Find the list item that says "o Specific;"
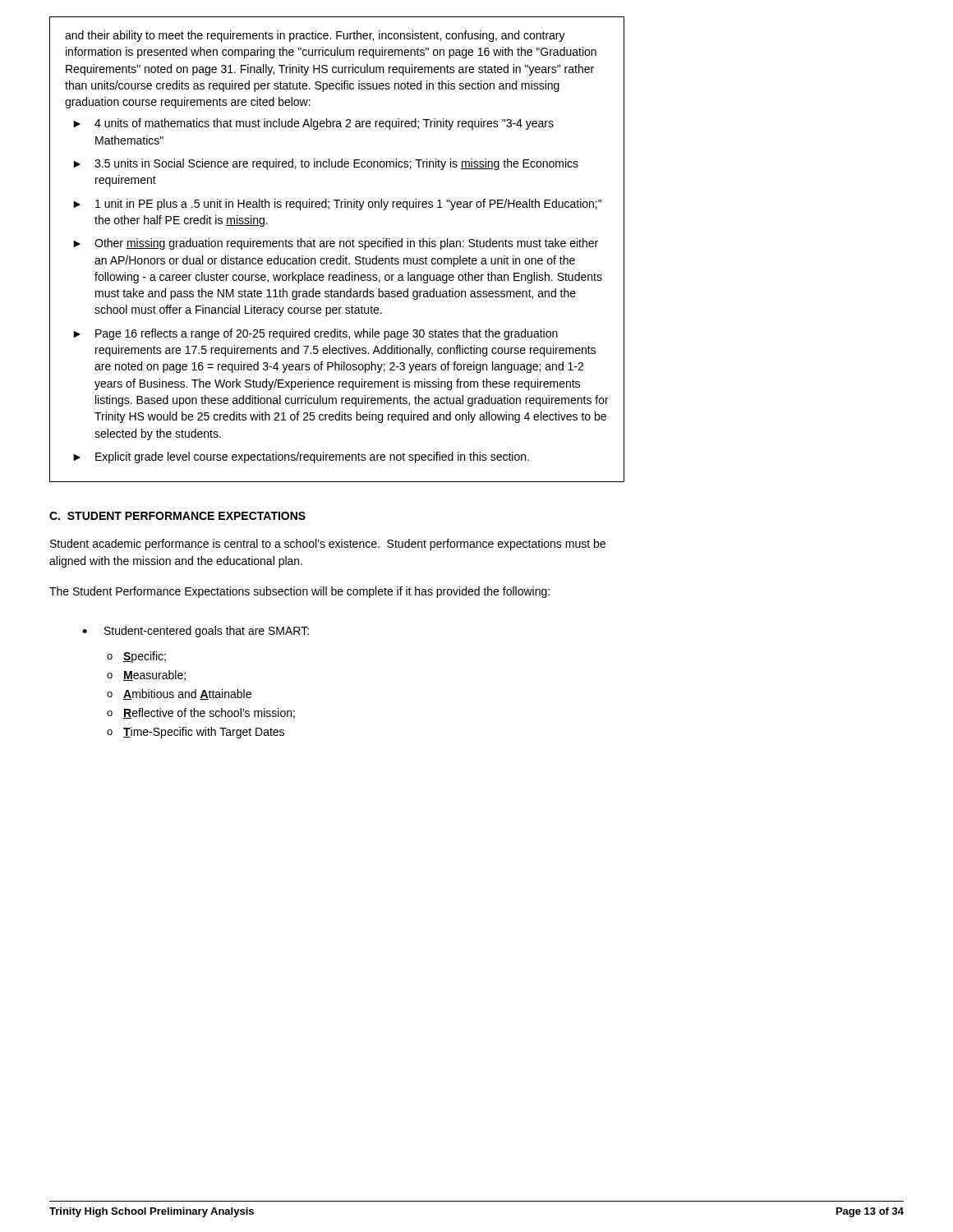Viewport: 953px width, 1232px height. click(x=137, y=657)
